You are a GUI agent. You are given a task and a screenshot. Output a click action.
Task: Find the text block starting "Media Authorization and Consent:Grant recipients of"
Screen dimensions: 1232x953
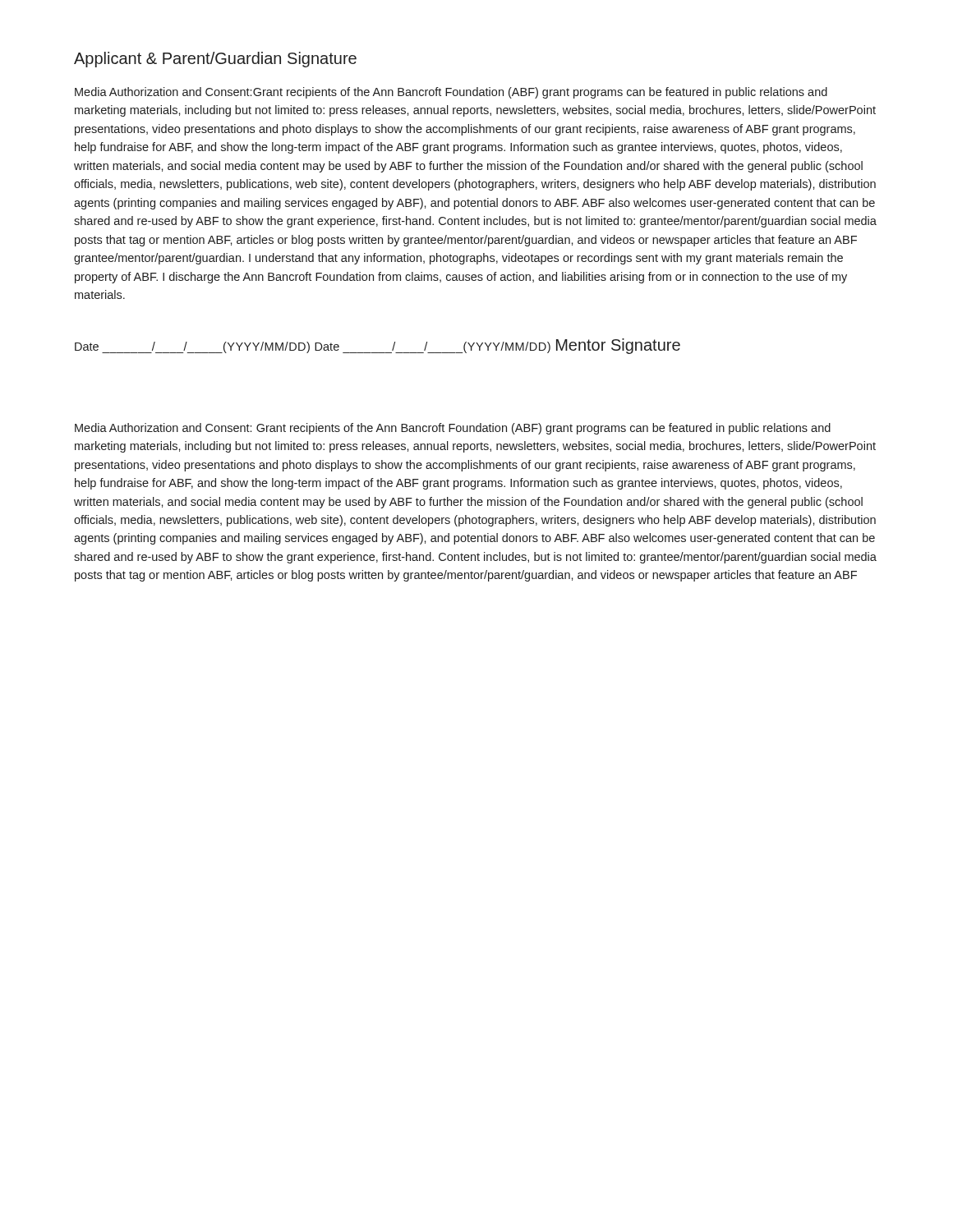click(x=476, y=194)
